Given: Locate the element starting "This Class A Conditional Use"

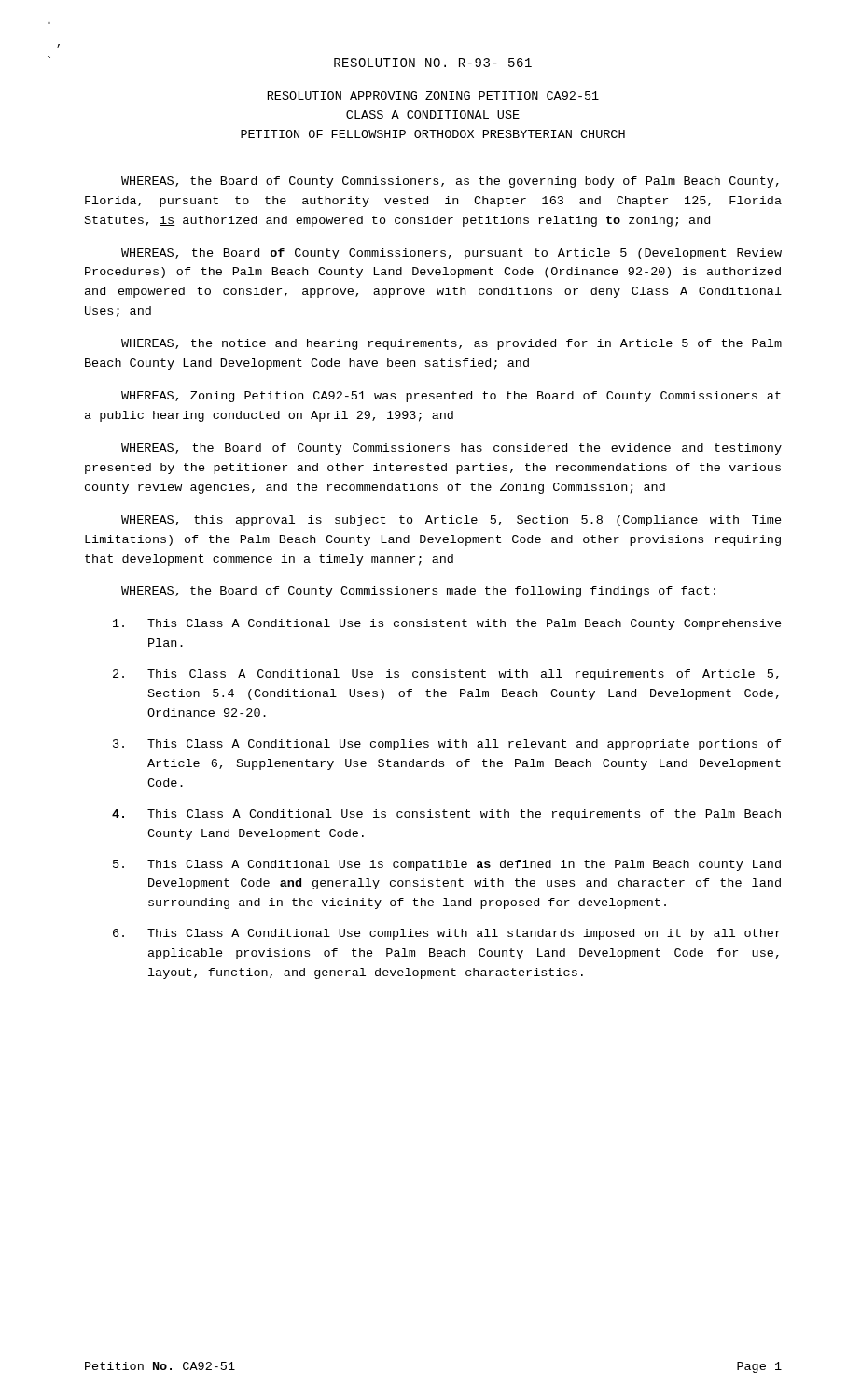Looking at the screenshot, I should coord(447,635).
